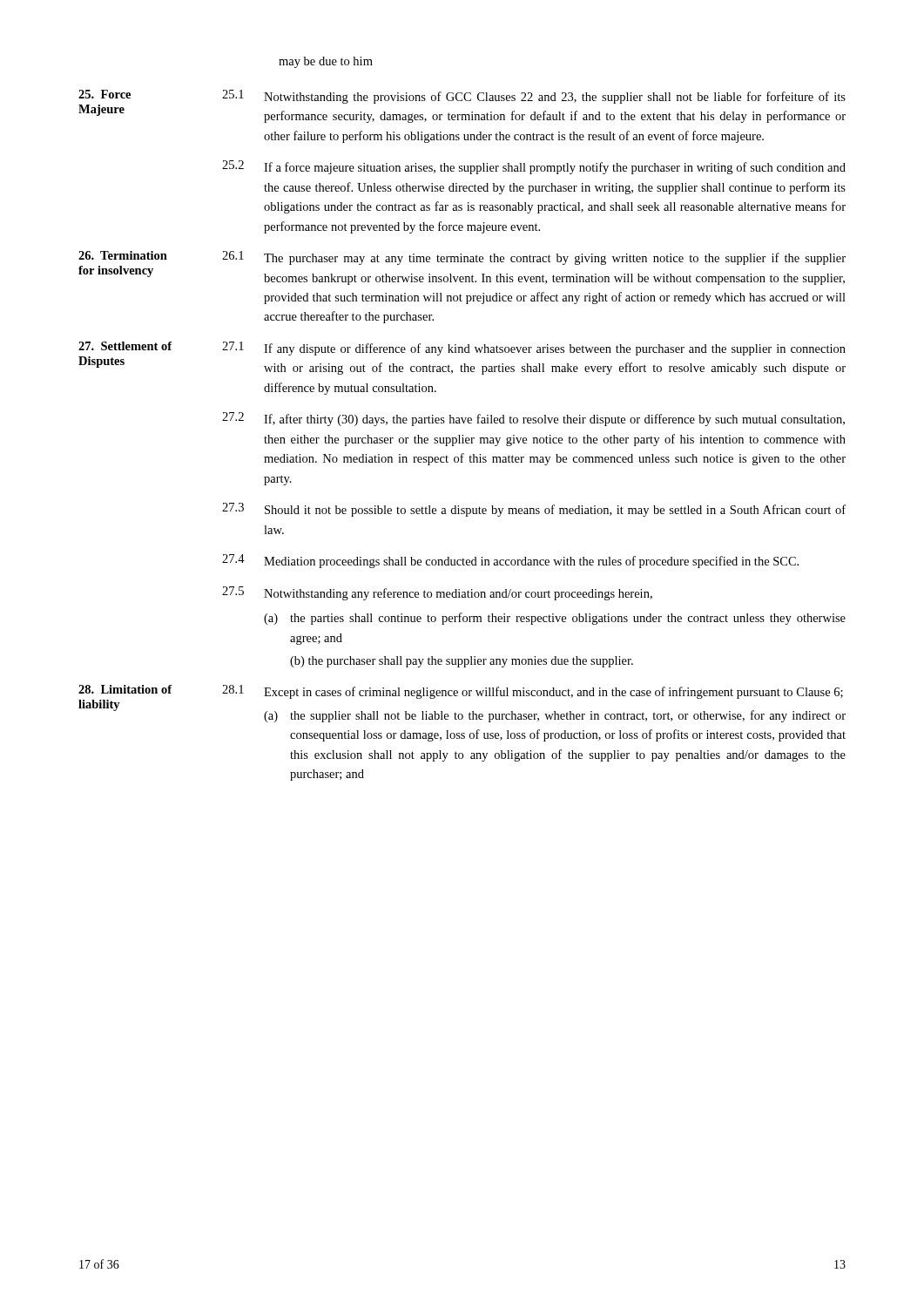924x1307 pixels.
Task: Locate the section header that reads "25. ForceMajeure"
Action: click(x=105, y=101)
